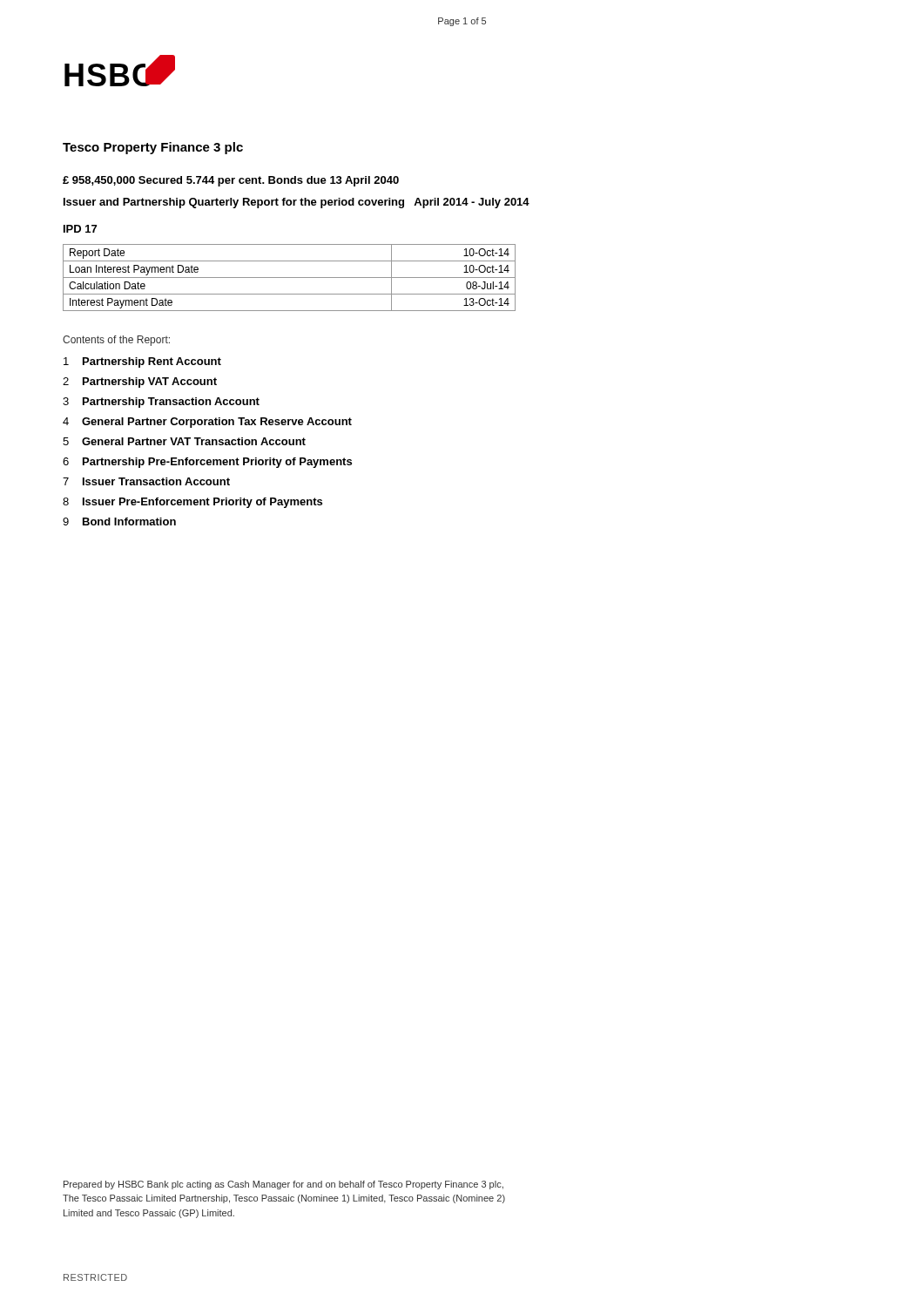This screenshot has height=1307, width=924.
Task: Find "9 Bond Information" on this page
Action: (x=119, y=521)
